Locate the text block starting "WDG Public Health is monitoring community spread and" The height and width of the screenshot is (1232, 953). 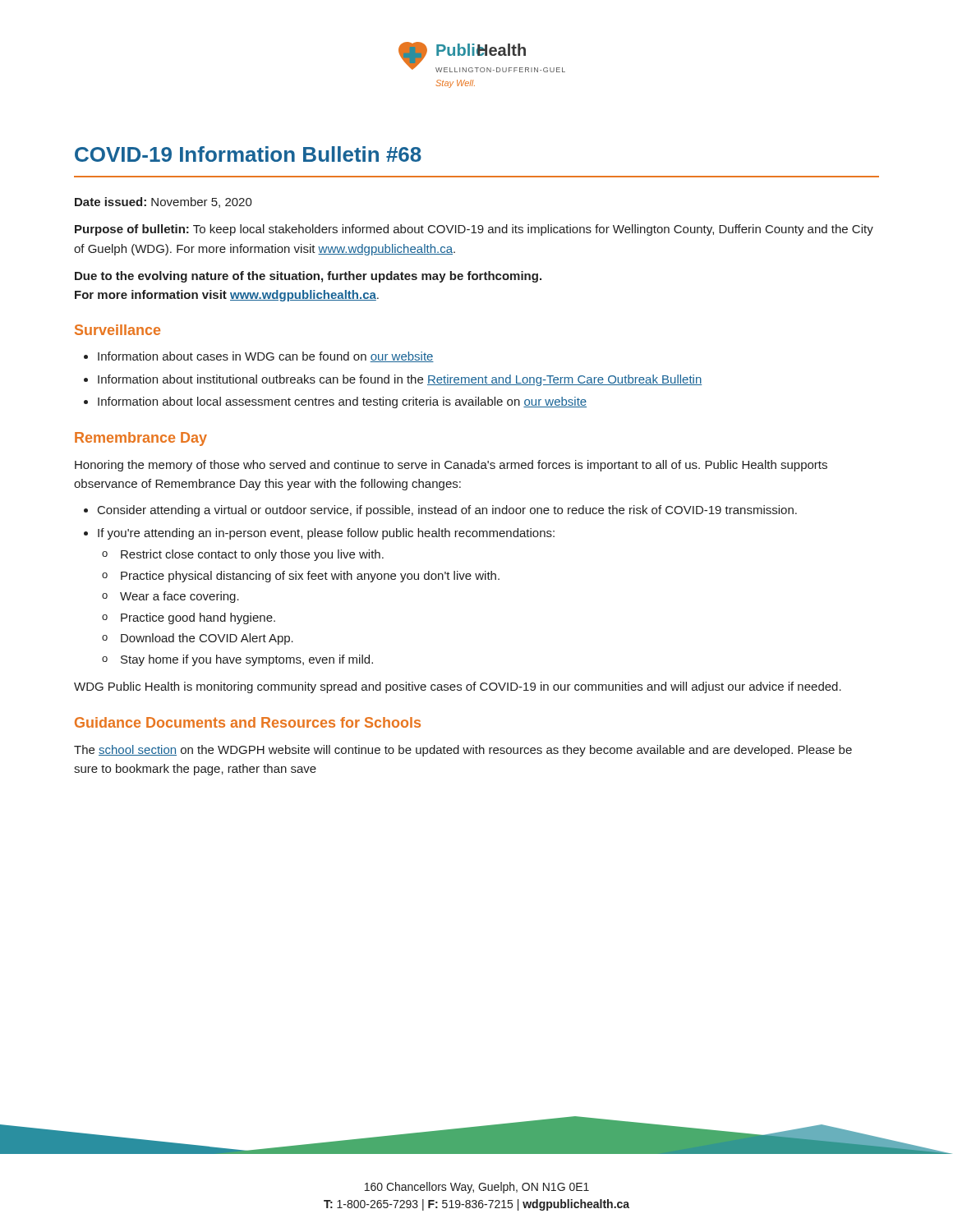click(x=458, y=686)
